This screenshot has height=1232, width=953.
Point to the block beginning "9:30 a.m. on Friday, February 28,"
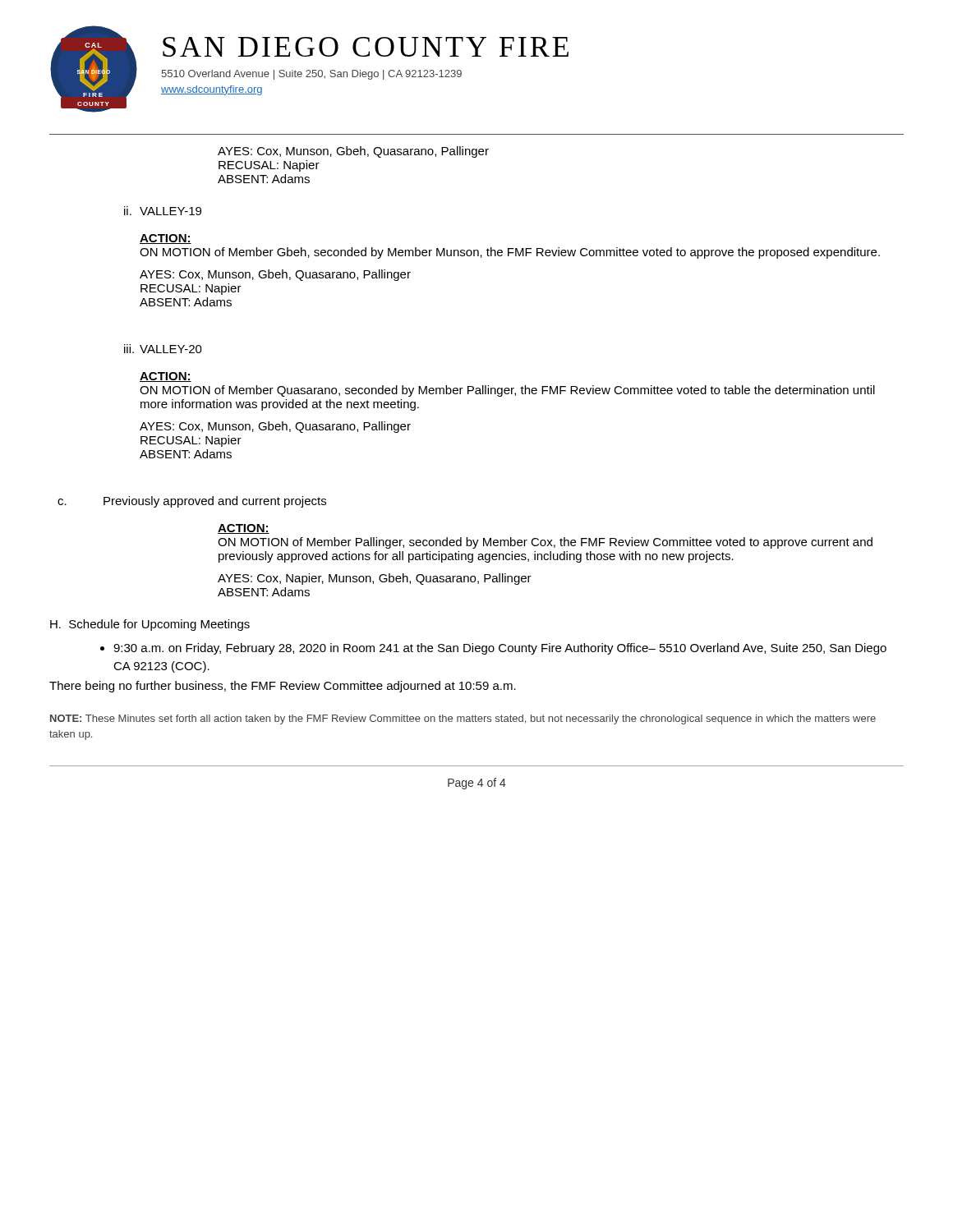click(500, 657)
